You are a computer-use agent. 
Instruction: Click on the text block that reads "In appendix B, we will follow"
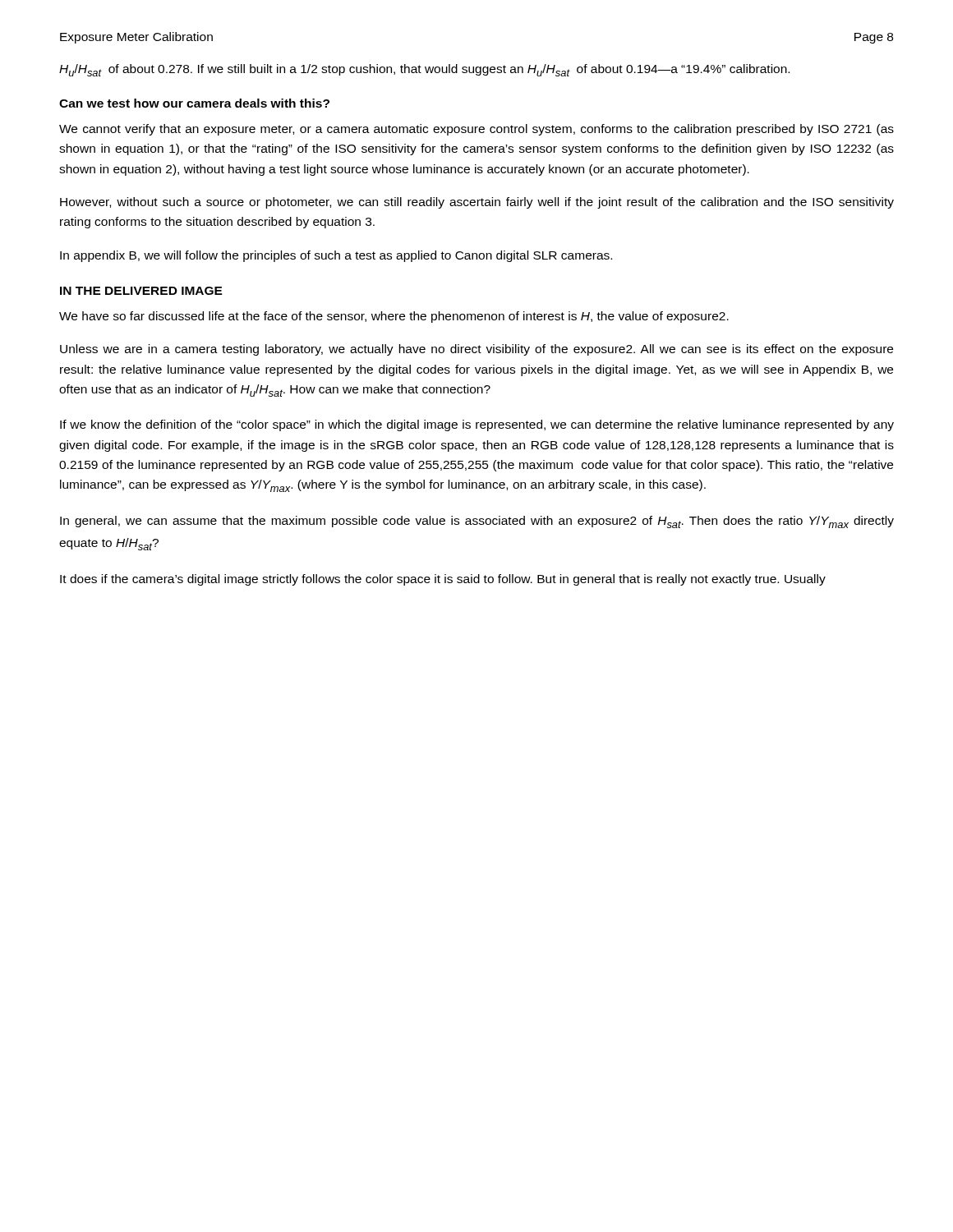pyautogui.click(x=336, y=255)
